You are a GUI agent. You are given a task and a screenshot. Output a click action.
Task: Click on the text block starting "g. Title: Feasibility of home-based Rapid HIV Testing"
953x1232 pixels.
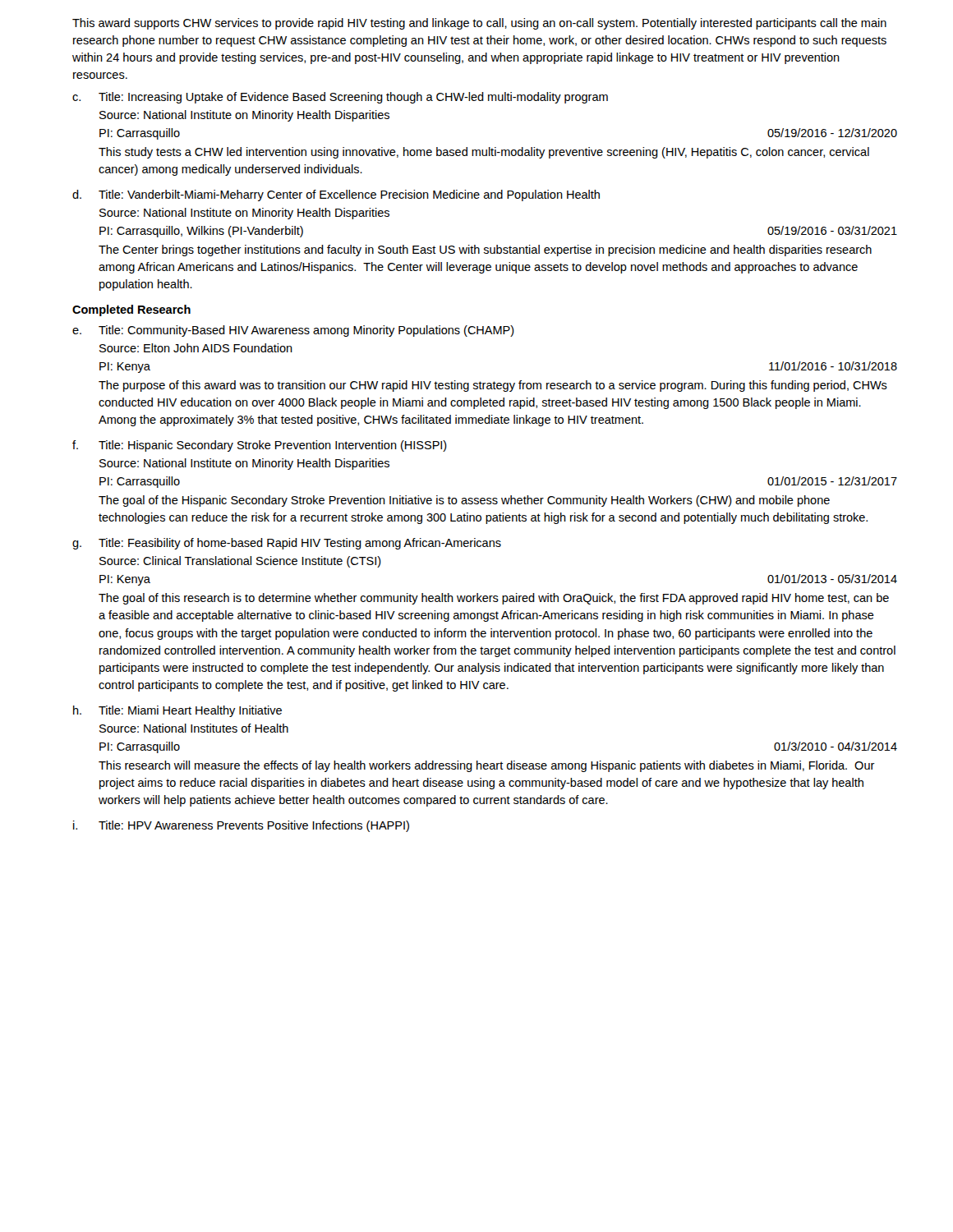click(485, 616)
